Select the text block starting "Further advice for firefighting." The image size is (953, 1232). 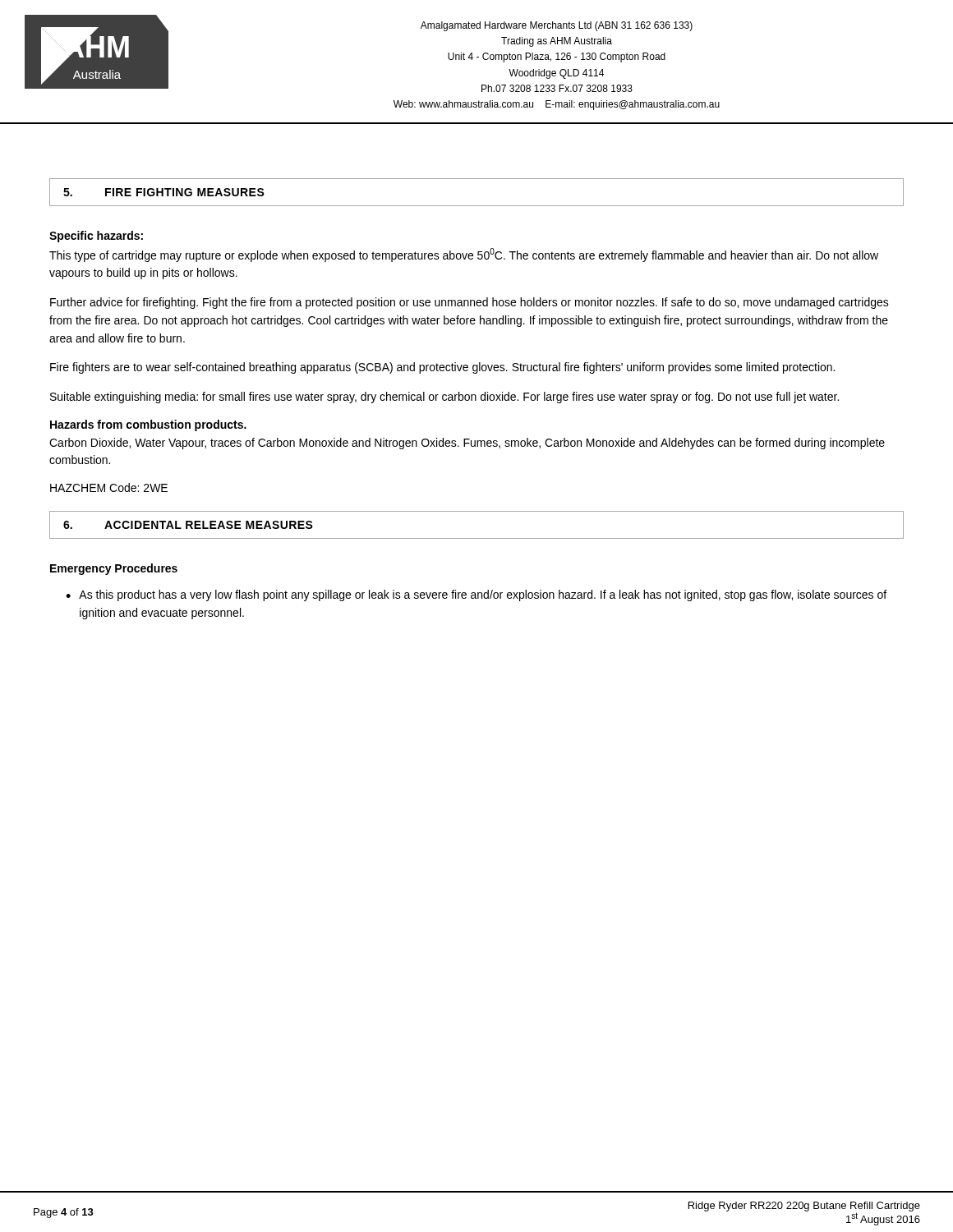[469, 320]
